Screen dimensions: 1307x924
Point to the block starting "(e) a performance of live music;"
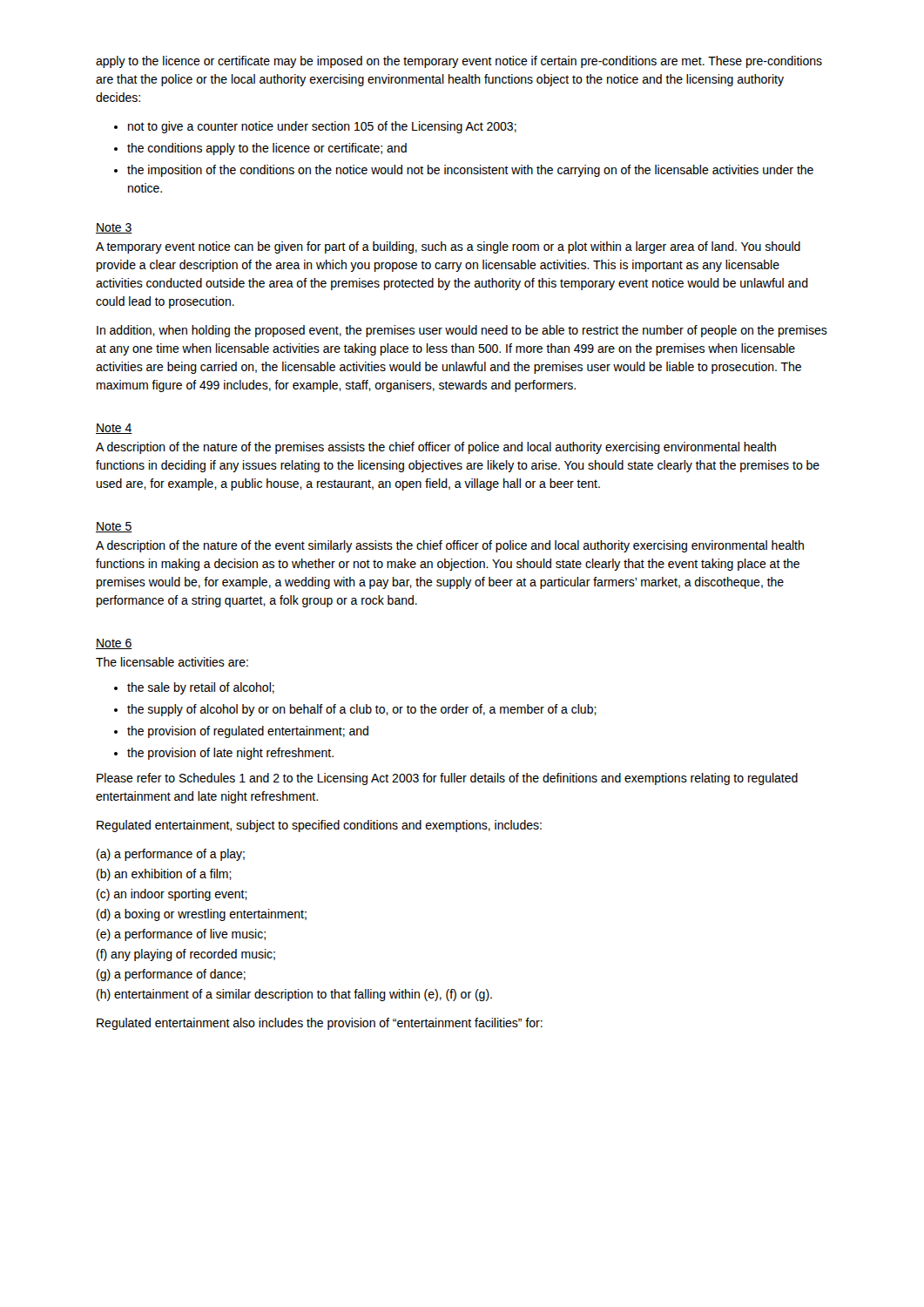pos(181,934)
